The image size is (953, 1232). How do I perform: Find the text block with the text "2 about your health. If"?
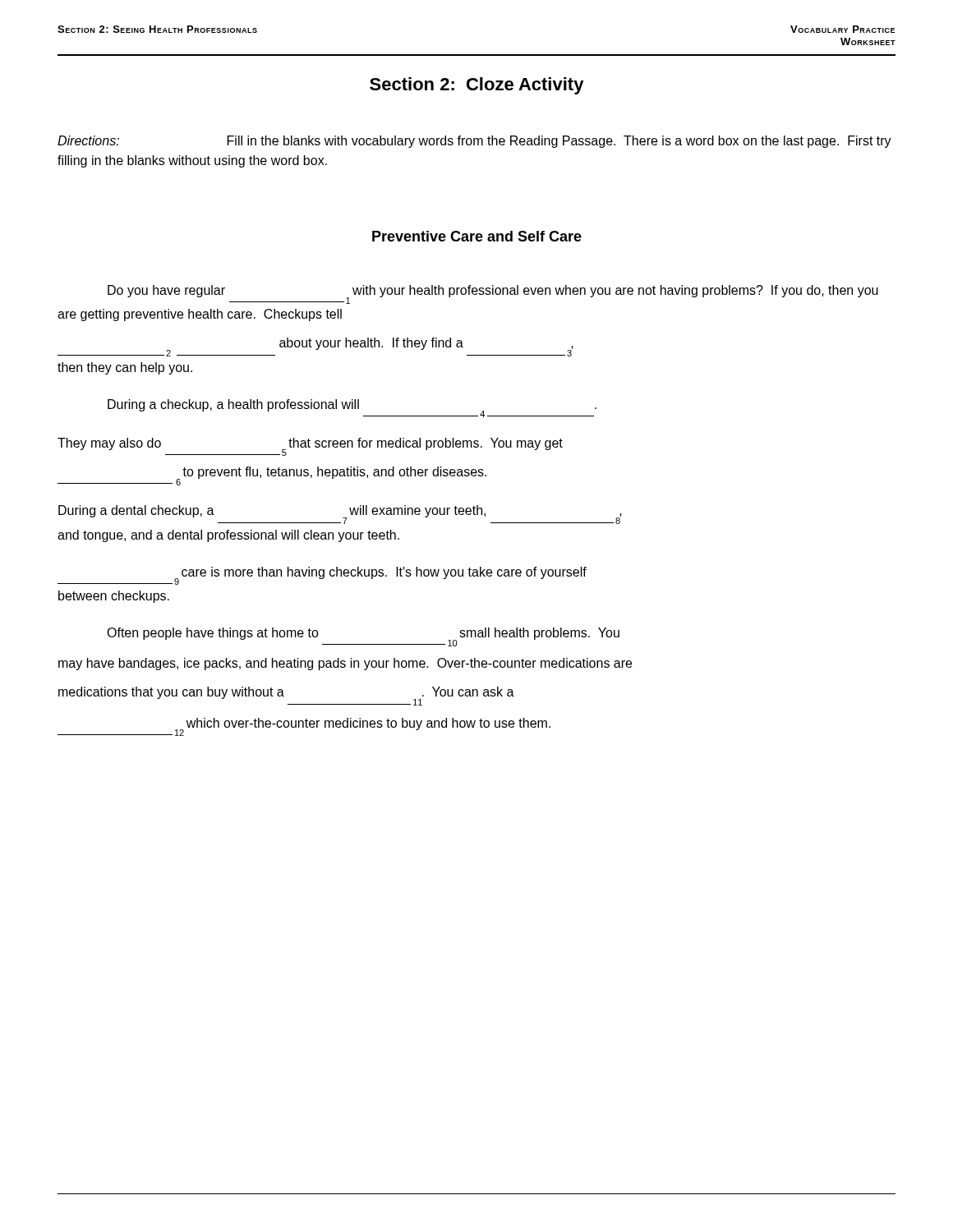[316, 353]
